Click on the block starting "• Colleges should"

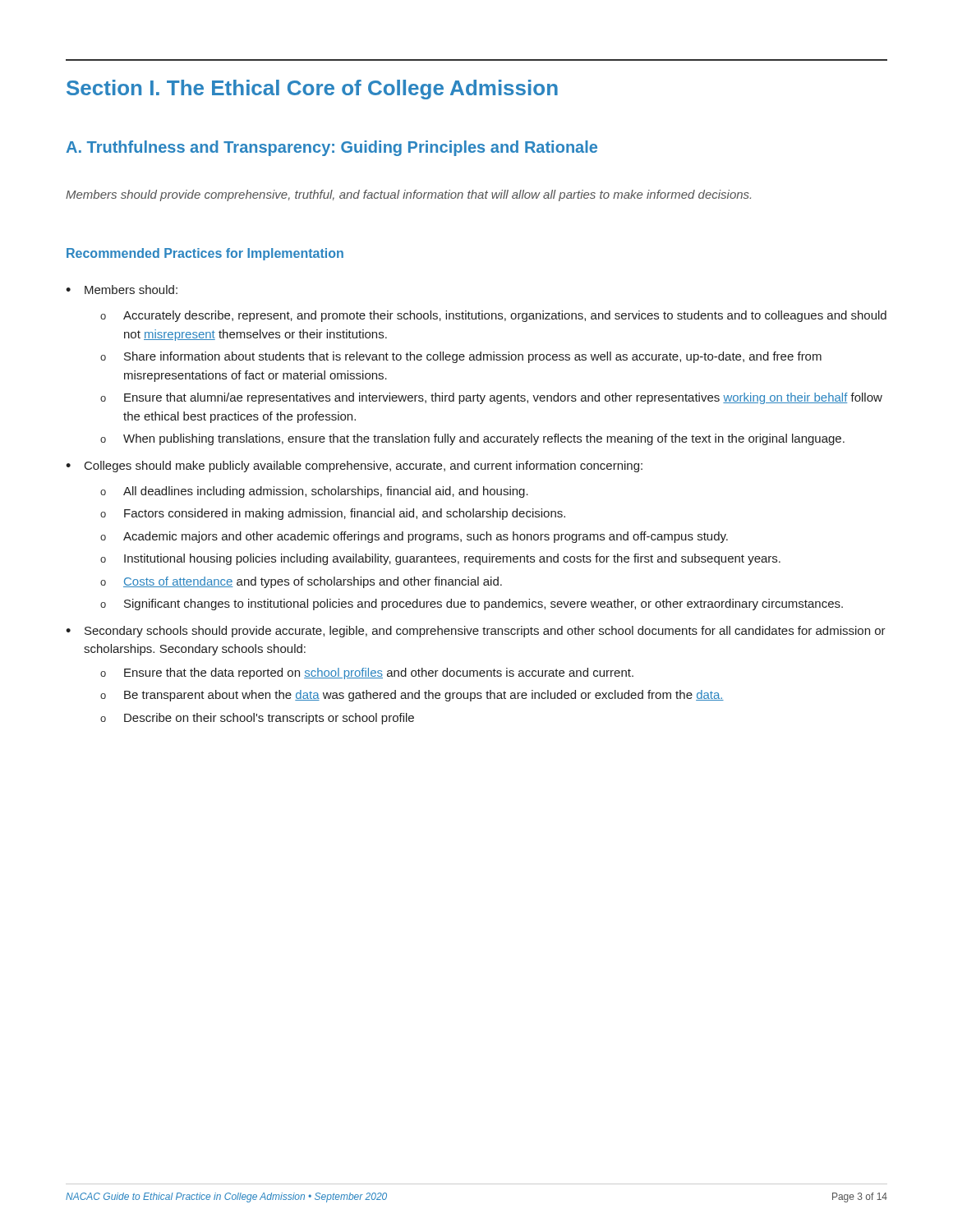click(x=476, y=535)
